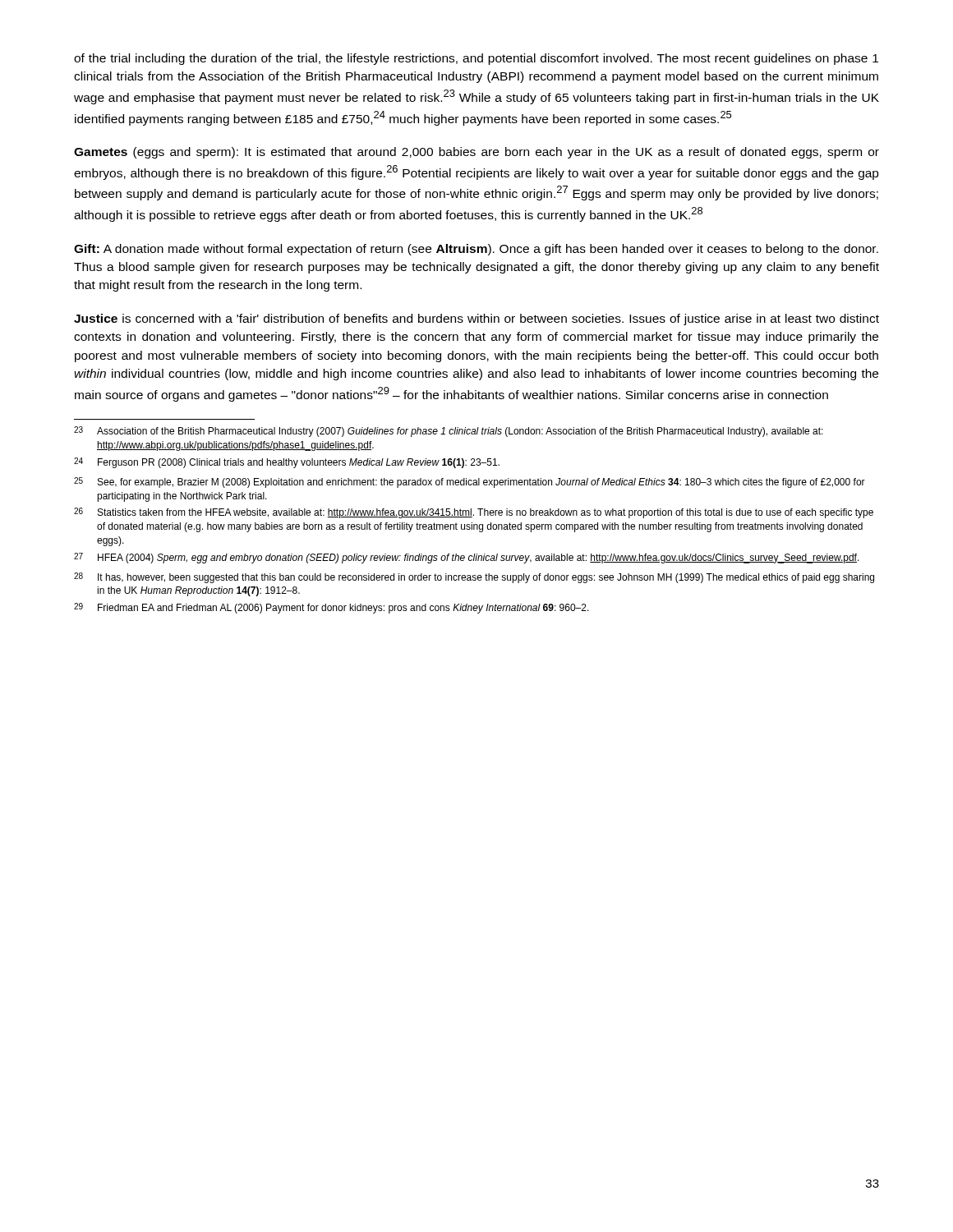Navigate to the passage starting "Justice is concerned"

[x=476, y=356]
